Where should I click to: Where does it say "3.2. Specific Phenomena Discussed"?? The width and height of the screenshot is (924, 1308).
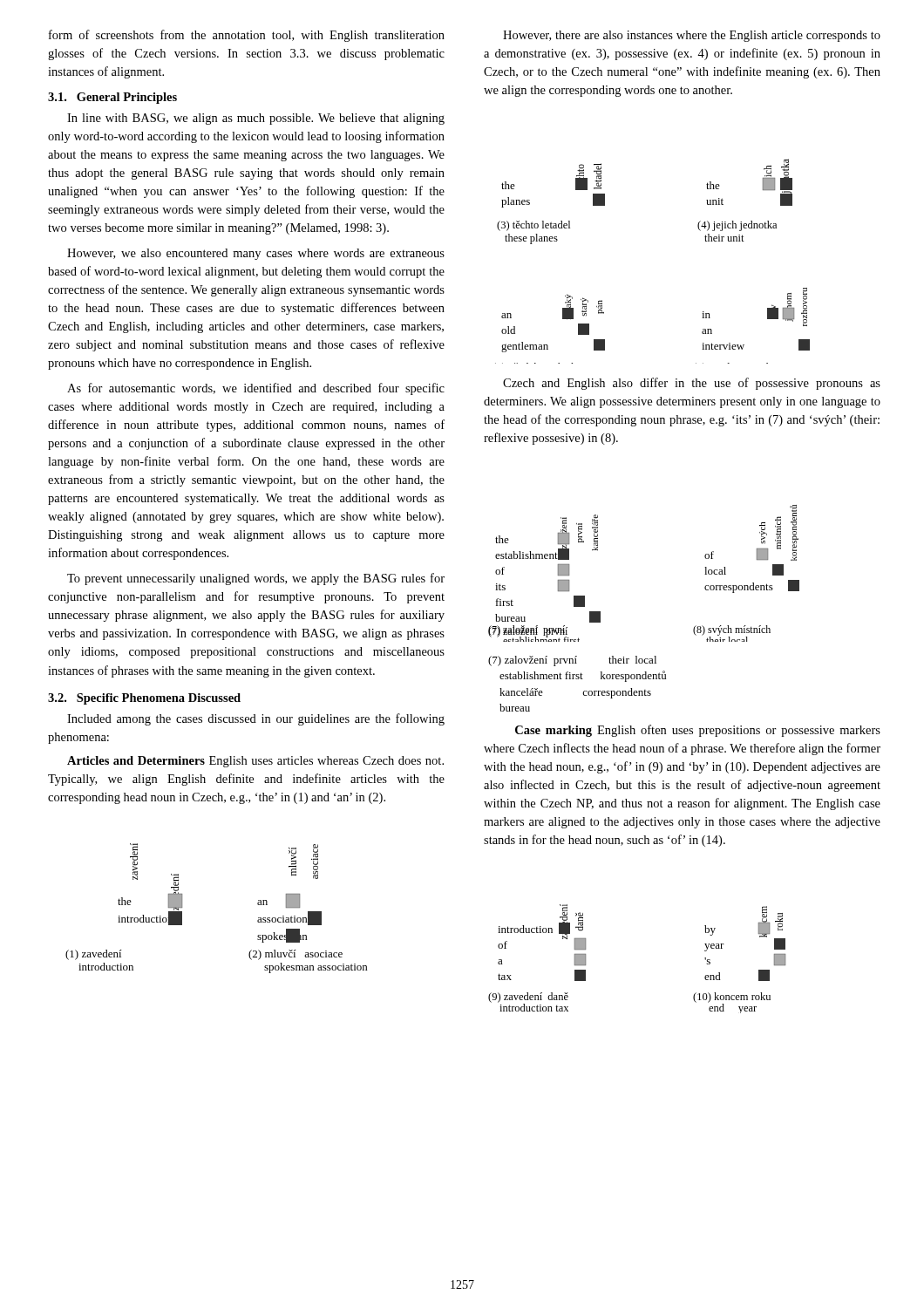coord(144,697)
